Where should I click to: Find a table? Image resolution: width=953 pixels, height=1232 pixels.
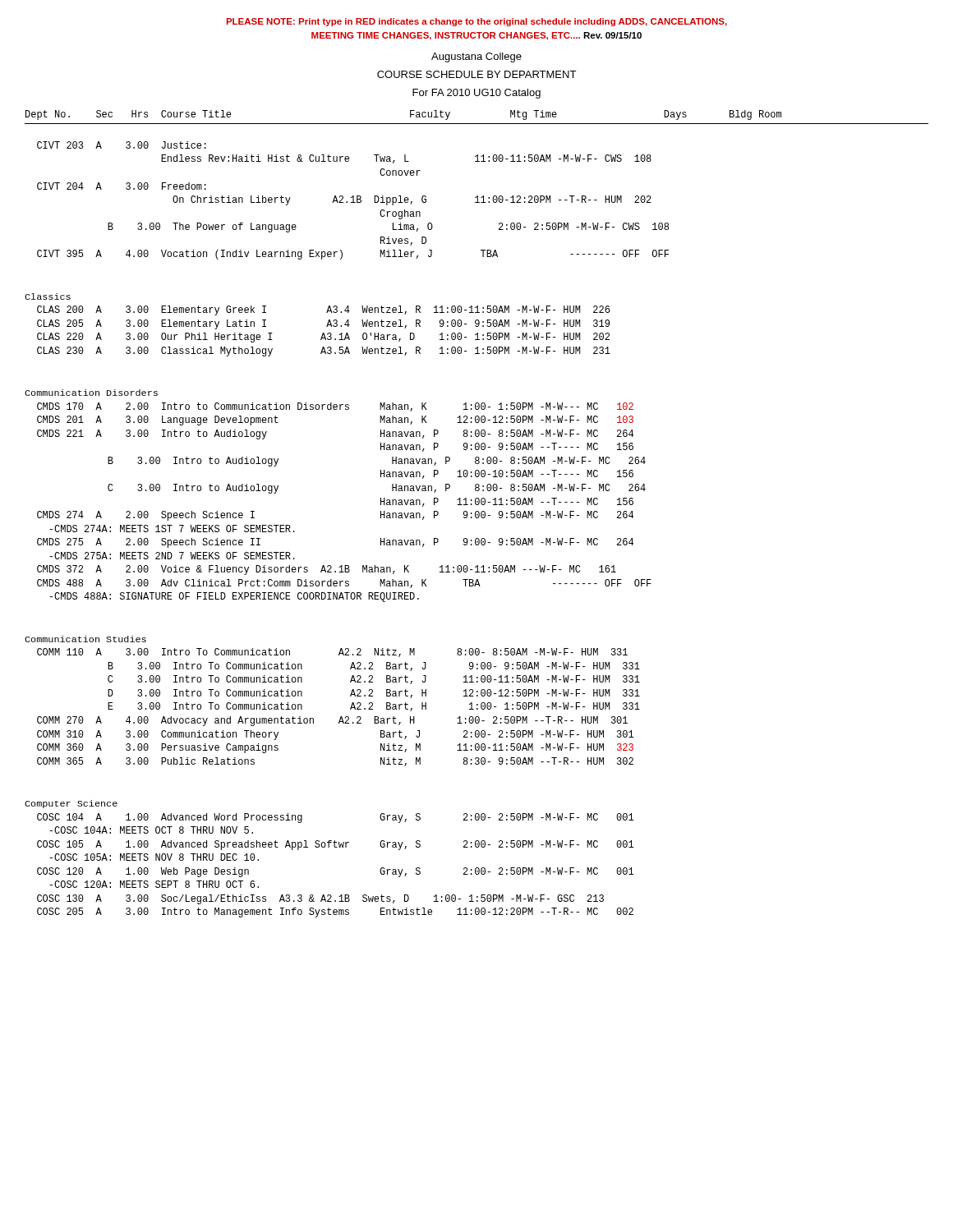click(476, 514)
